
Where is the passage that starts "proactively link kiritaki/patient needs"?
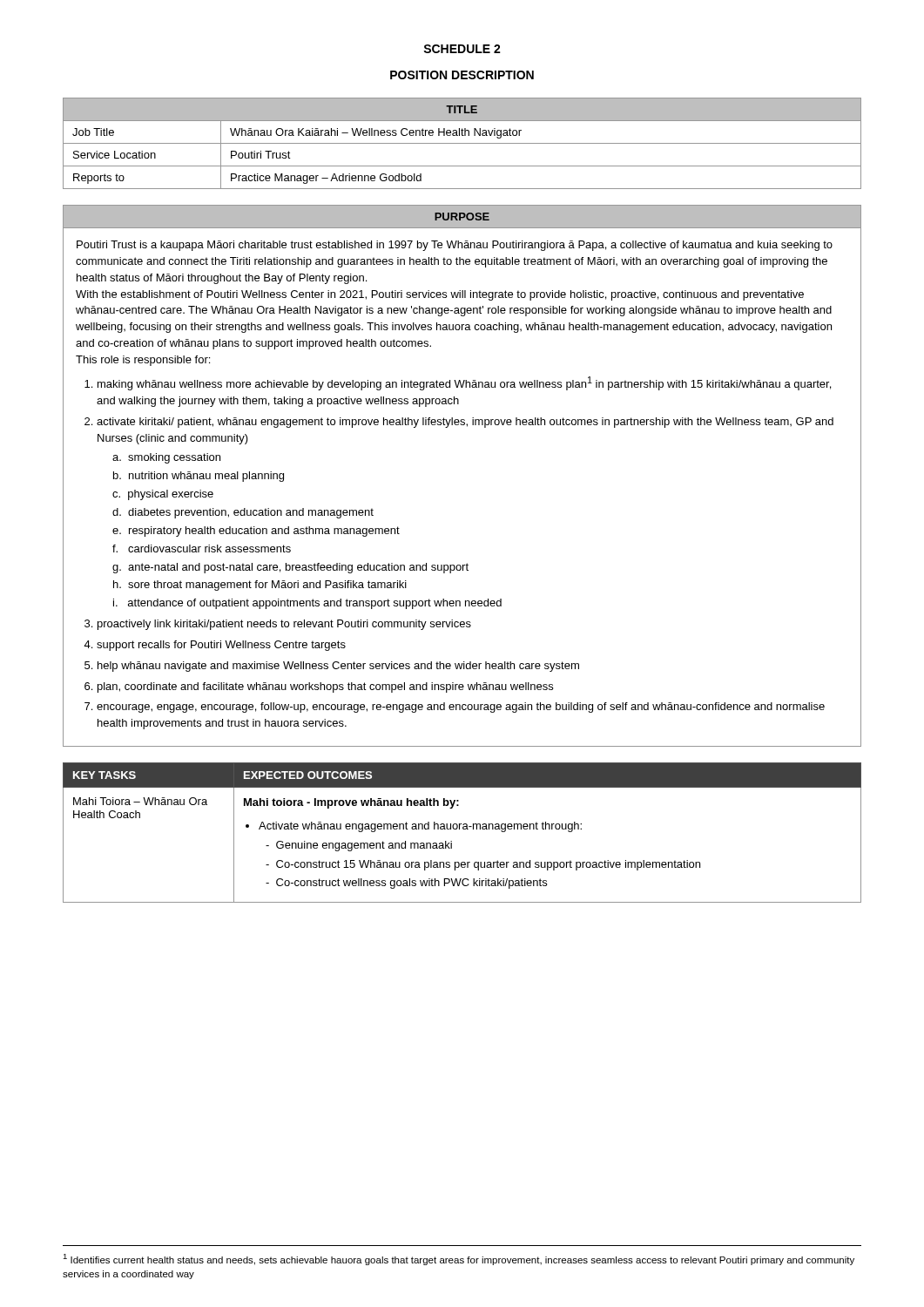click(472, 624)
